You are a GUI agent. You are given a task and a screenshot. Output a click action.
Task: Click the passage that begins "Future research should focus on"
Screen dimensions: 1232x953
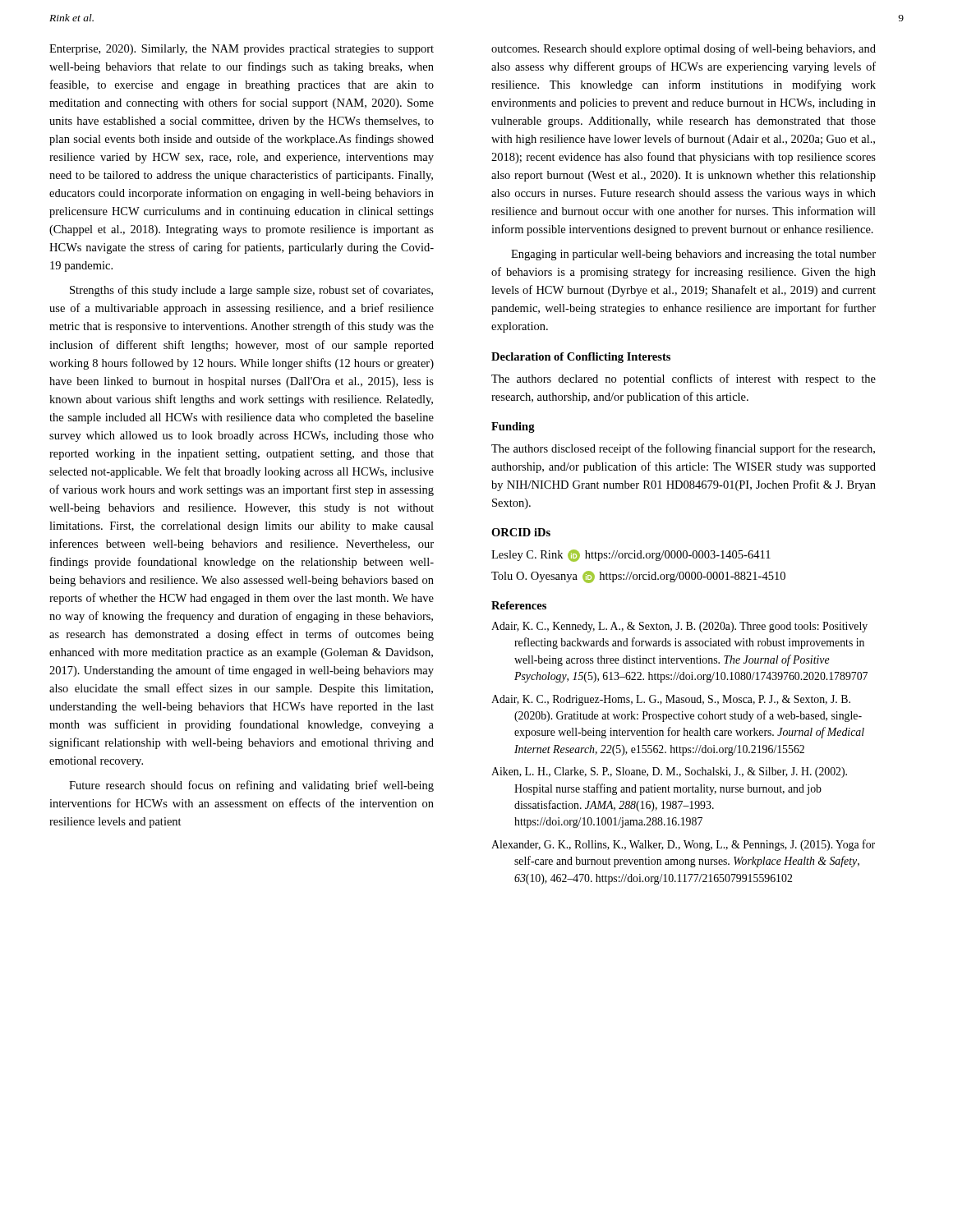(x=242, y=804)
